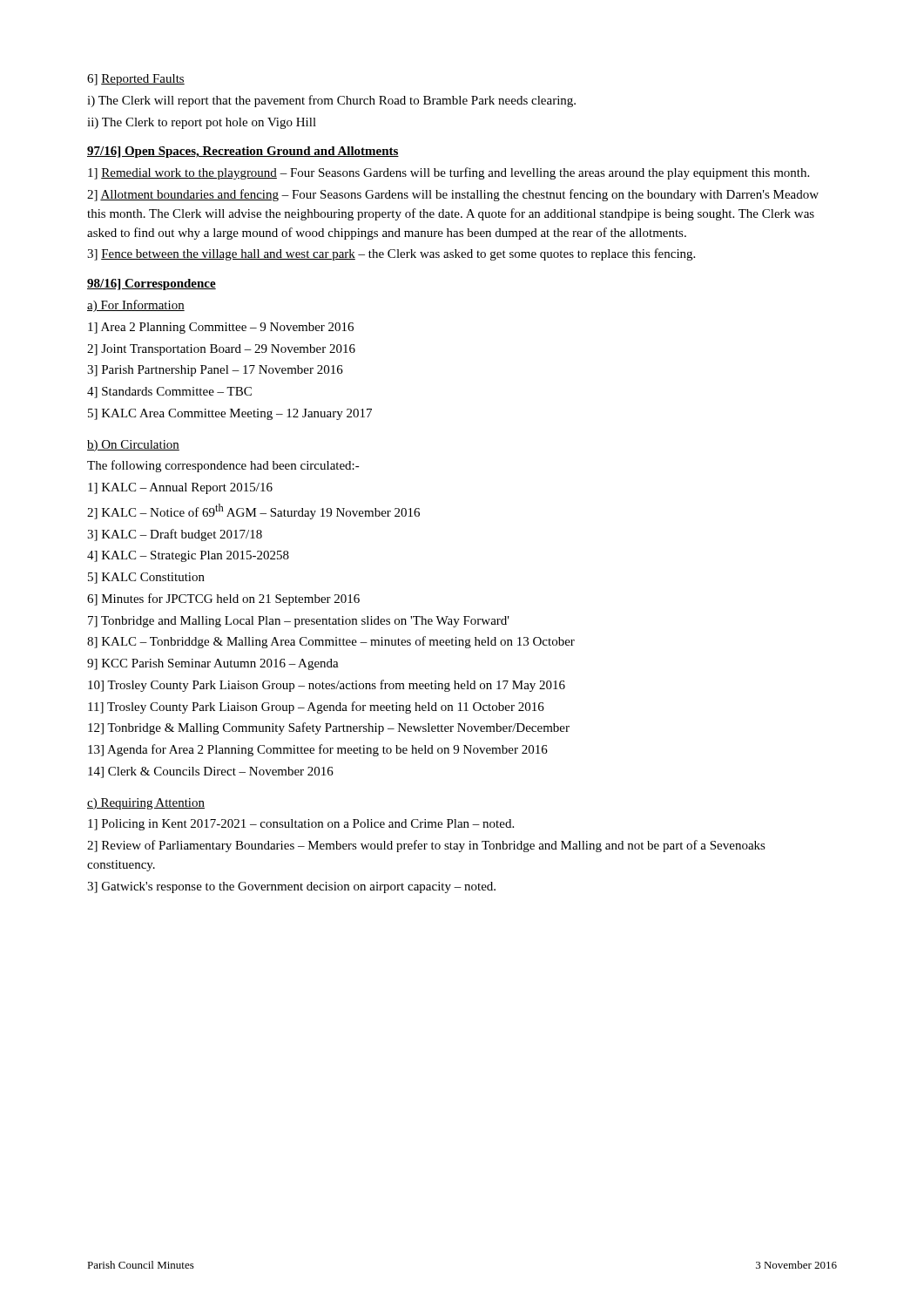Select the list item that says "2] Allotment boundaries and fencing – Four Seasons"
Viewport: 924px width, 1307px height.
pyautogui.click(x=453, y=213)
